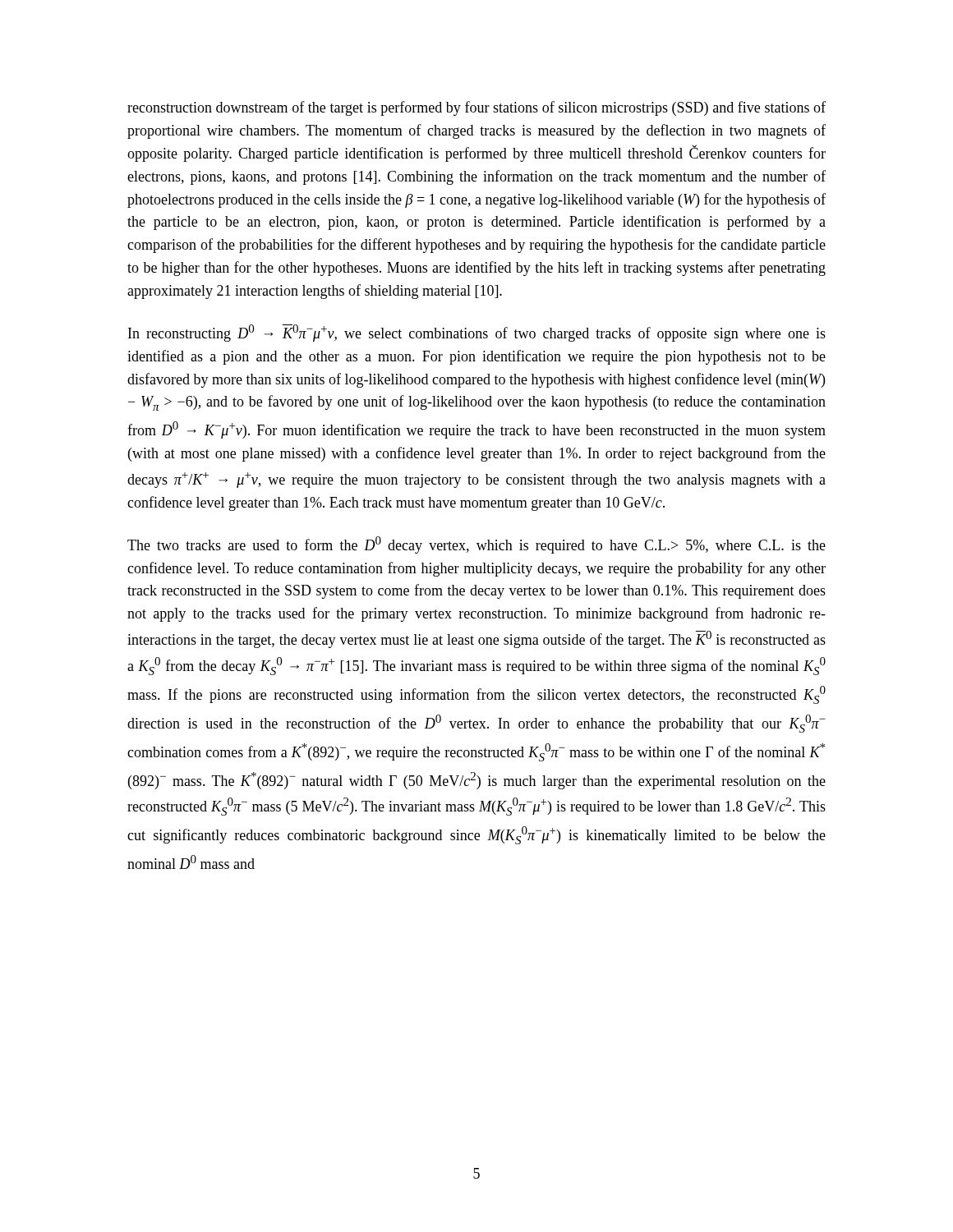Find the text starting "reconstruction downstream of the"
953x1232 pixels.
click(476, 487)
